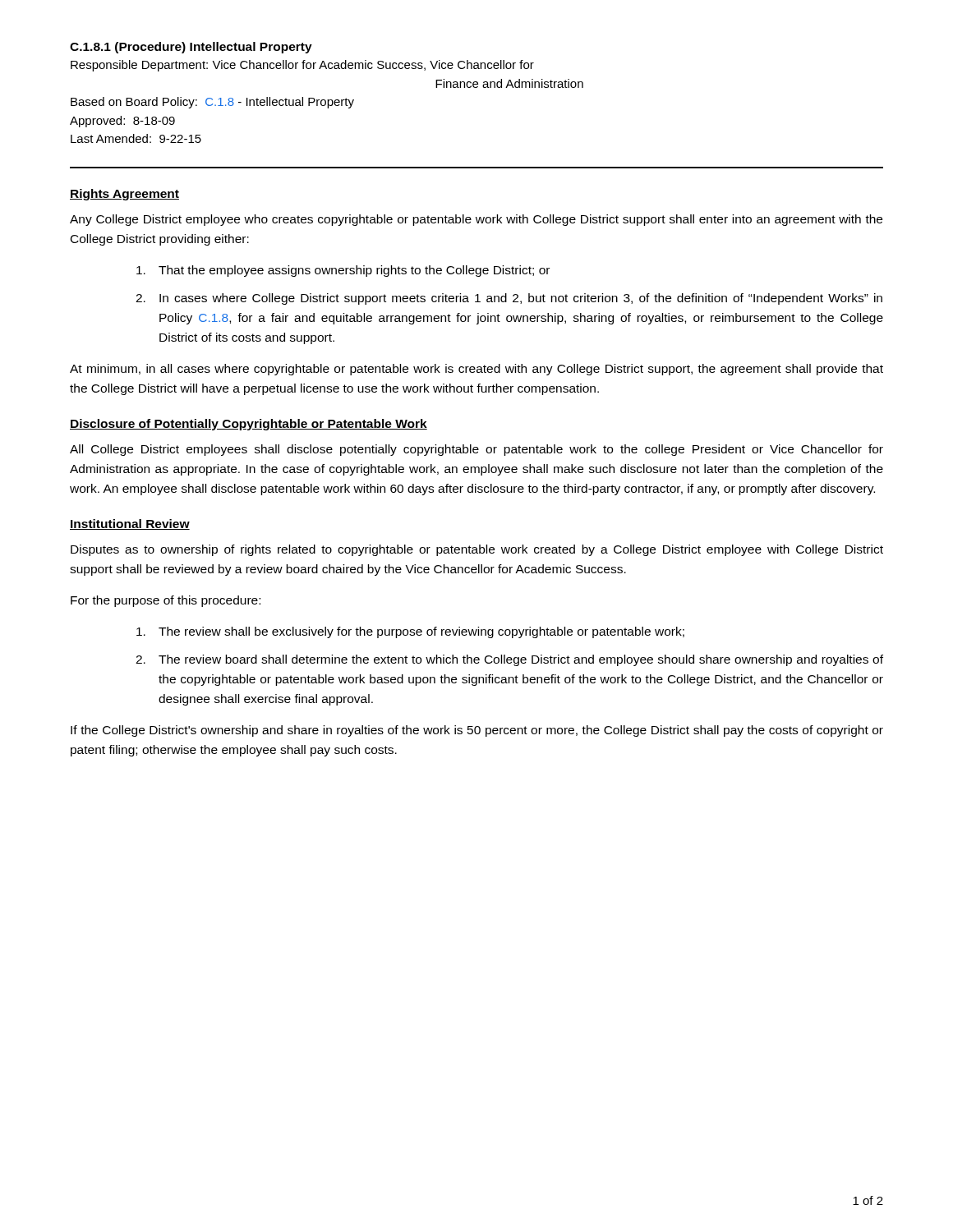
Task: Locate the block of text that opens with "2. The review board"
Action: (509, 679)
